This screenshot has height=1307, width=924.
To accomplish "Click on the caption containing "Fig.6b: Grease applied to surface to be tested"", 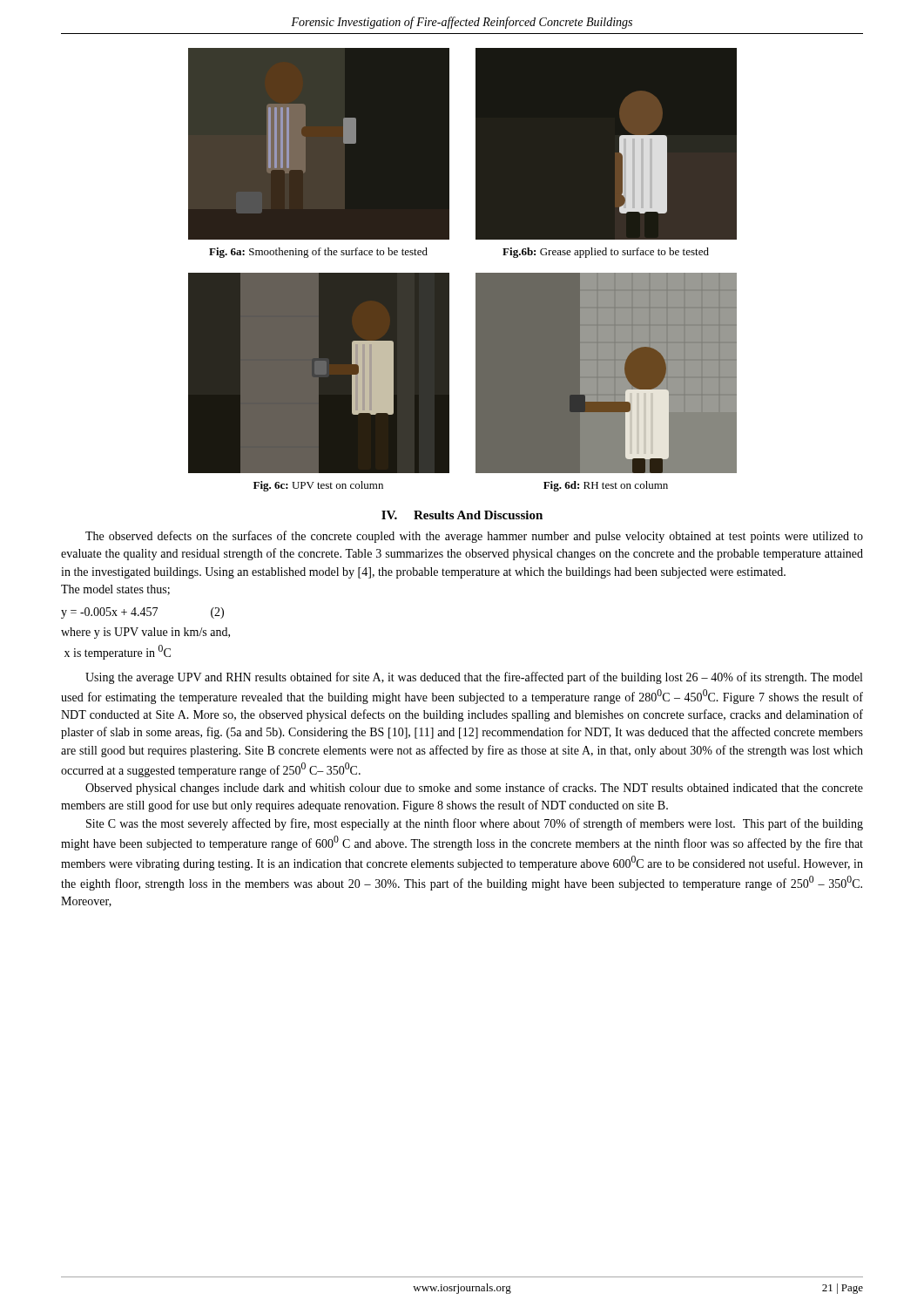I will tap(606, 251).
